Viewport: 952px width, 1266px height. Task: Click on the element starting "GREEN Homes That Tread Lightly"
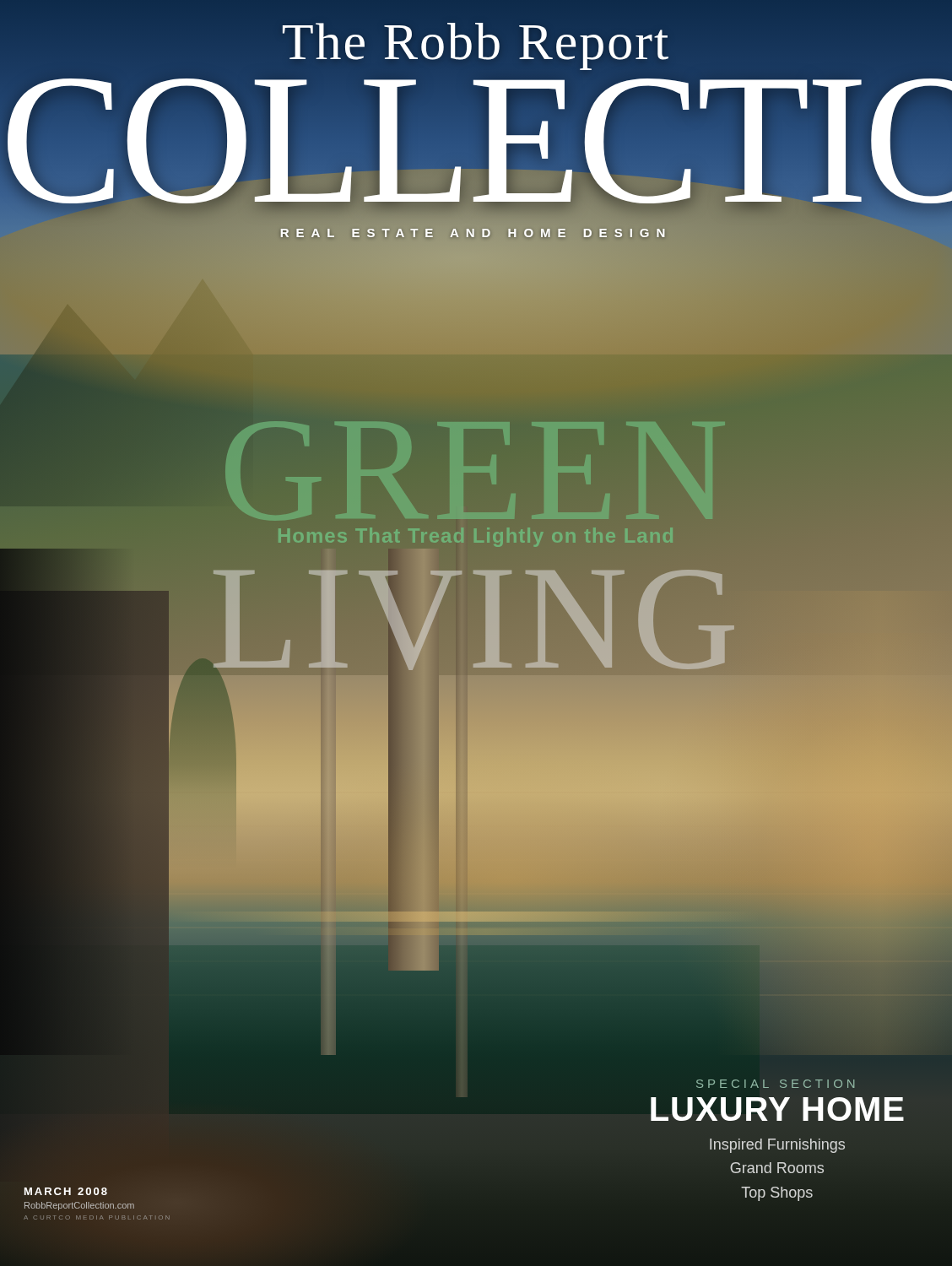pos(476,544)
